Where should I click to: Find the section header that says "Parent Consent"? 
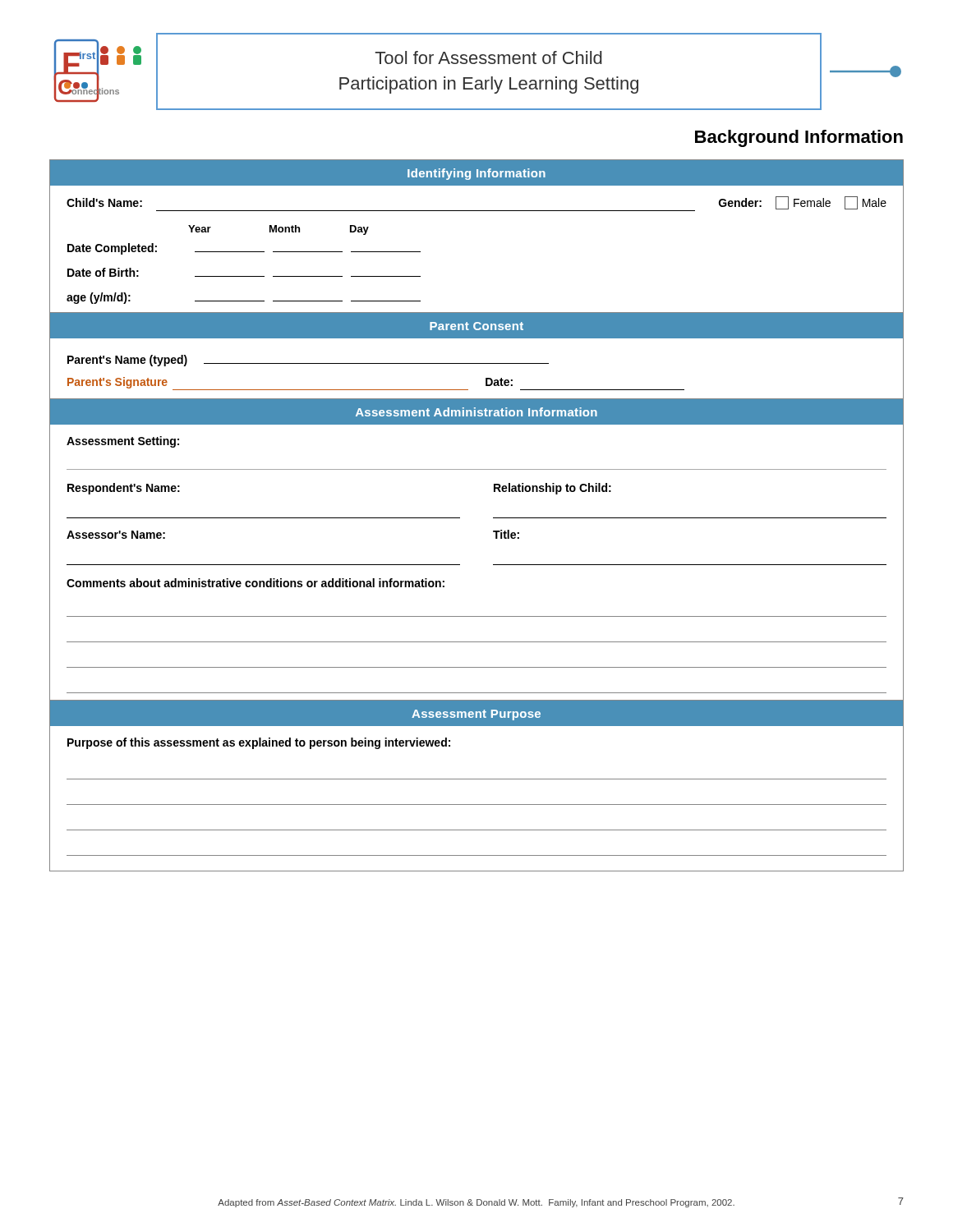(x=476, y=325)
